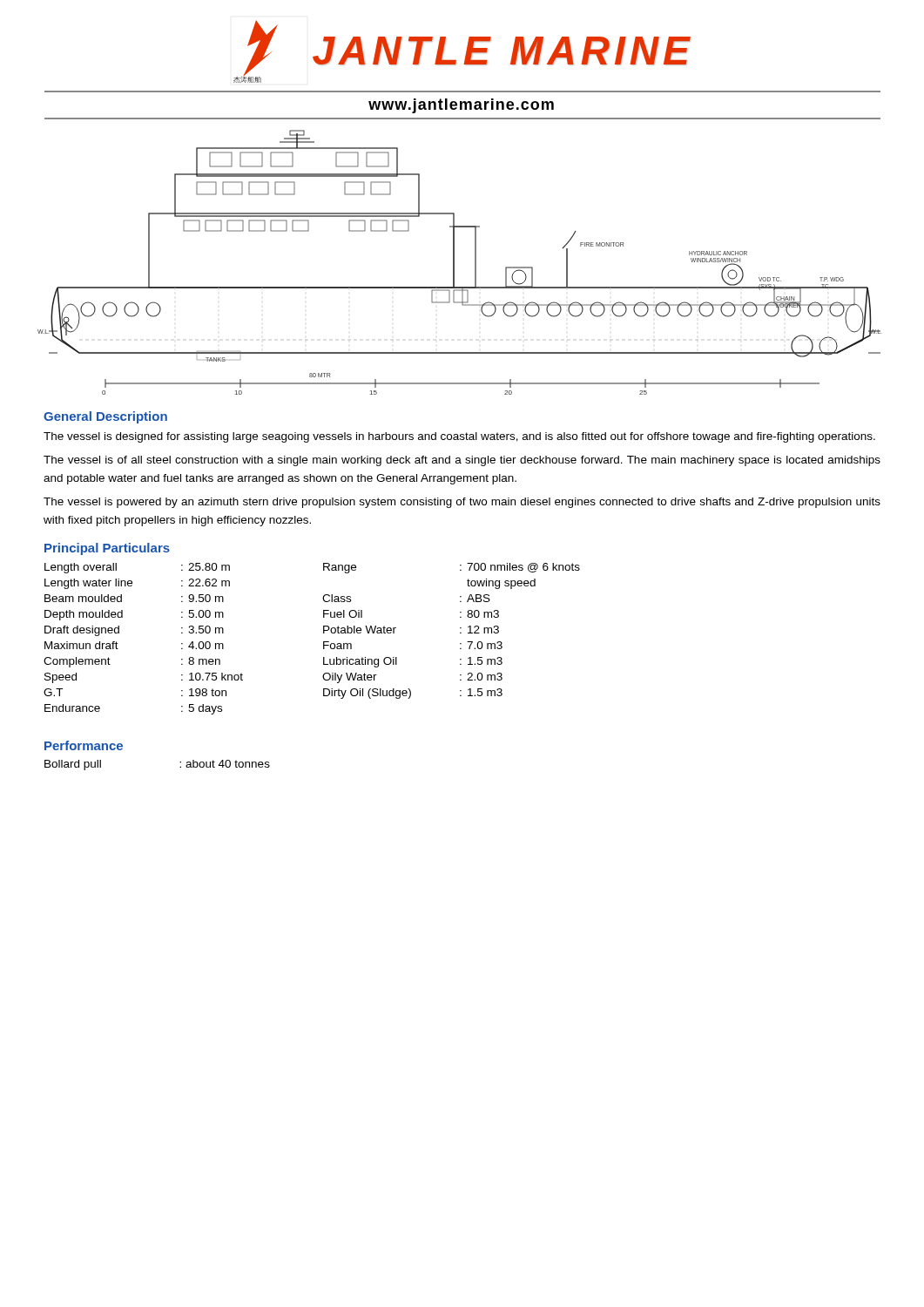Point to the block starting "Bollard pull : about 40 tonnes"
The height and width of the screenshot is (1307, 924).
tap(74, 765)
